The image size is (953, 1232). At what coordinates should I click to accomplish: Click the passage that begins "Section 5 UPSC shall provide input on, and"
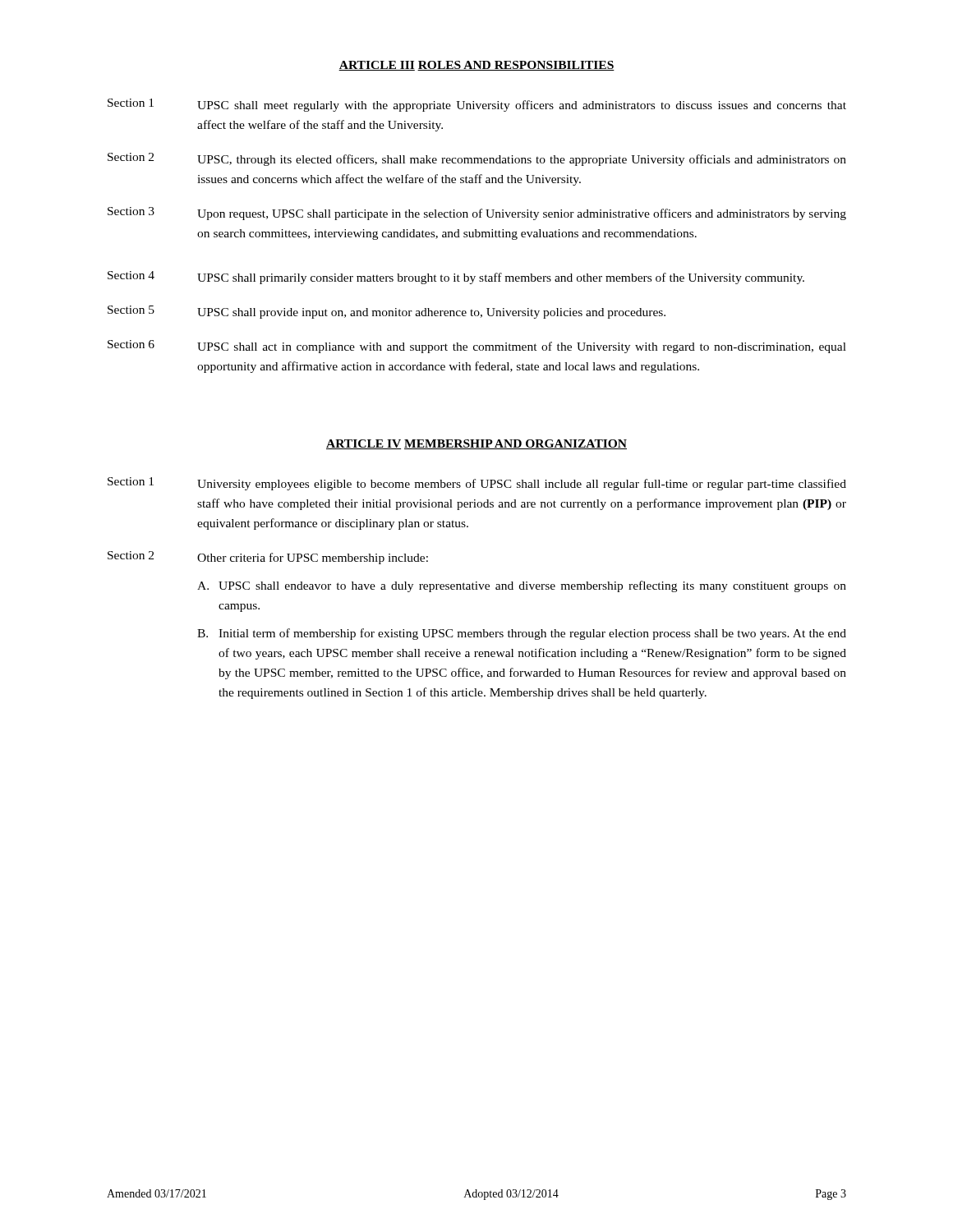476,312
